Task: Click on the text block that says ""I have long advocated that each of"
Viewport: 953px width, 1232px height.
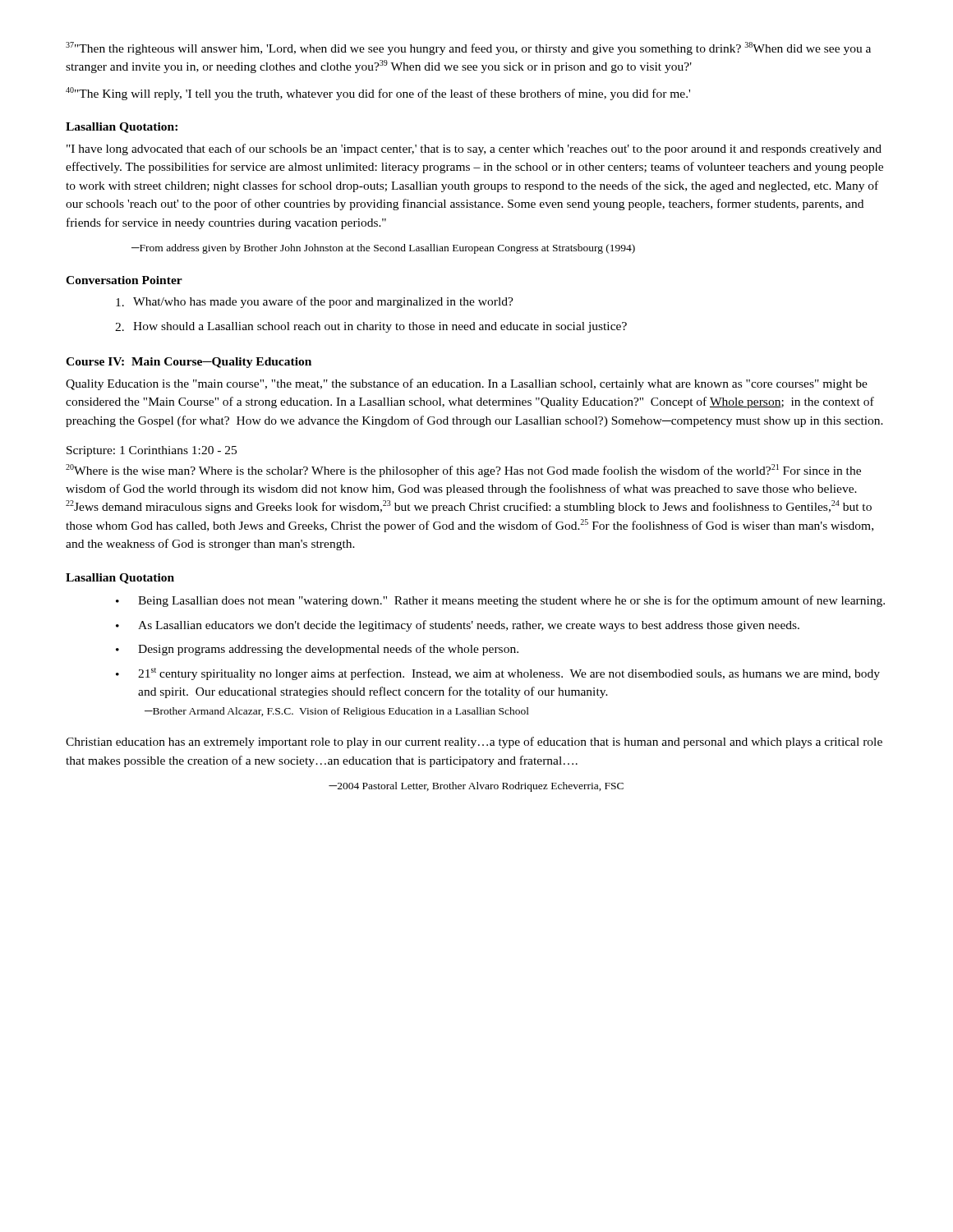Action: point(475,185)
